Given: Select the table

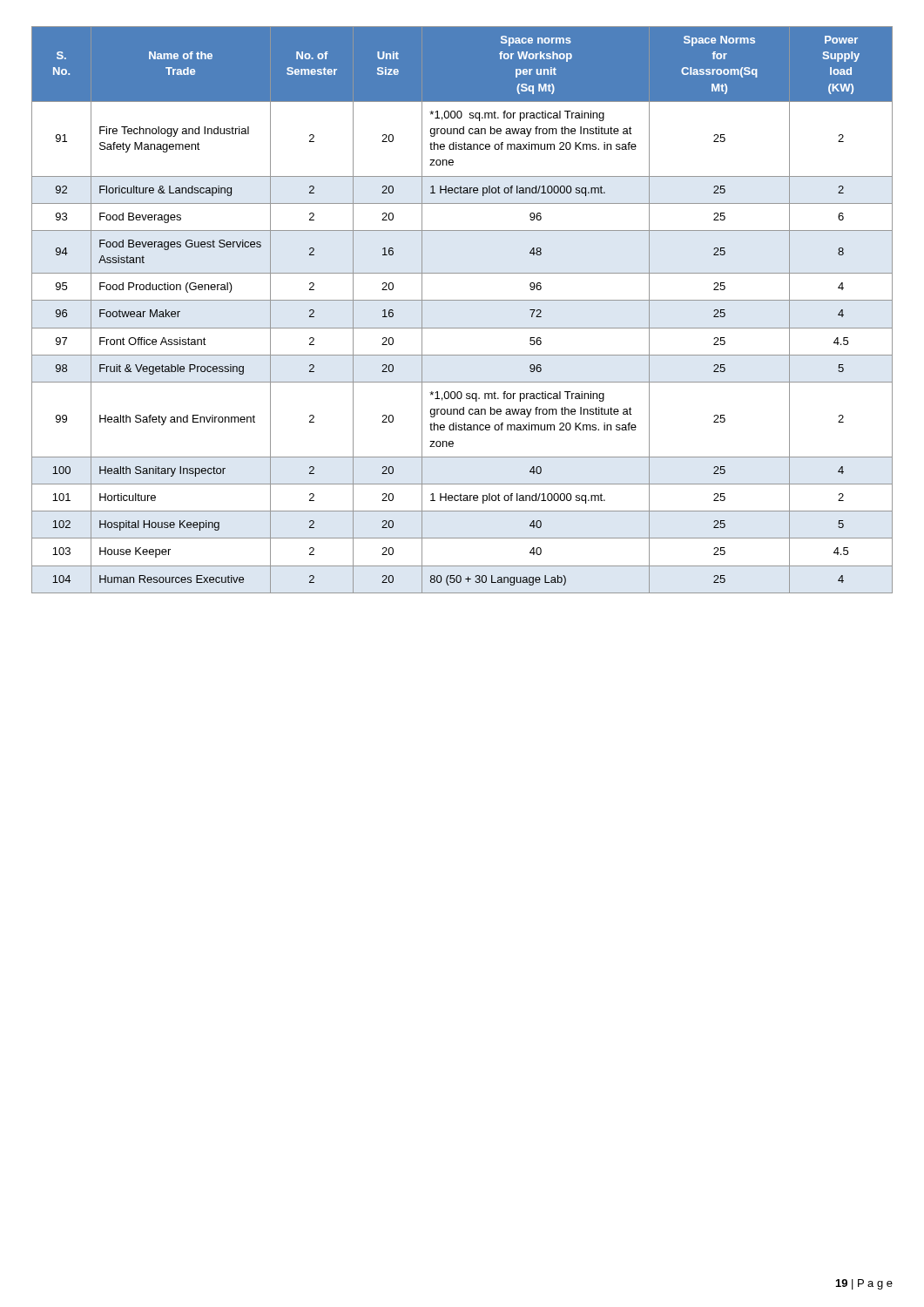Looking at the screenshot, I should pyautogui.click(x=462, y=310).
